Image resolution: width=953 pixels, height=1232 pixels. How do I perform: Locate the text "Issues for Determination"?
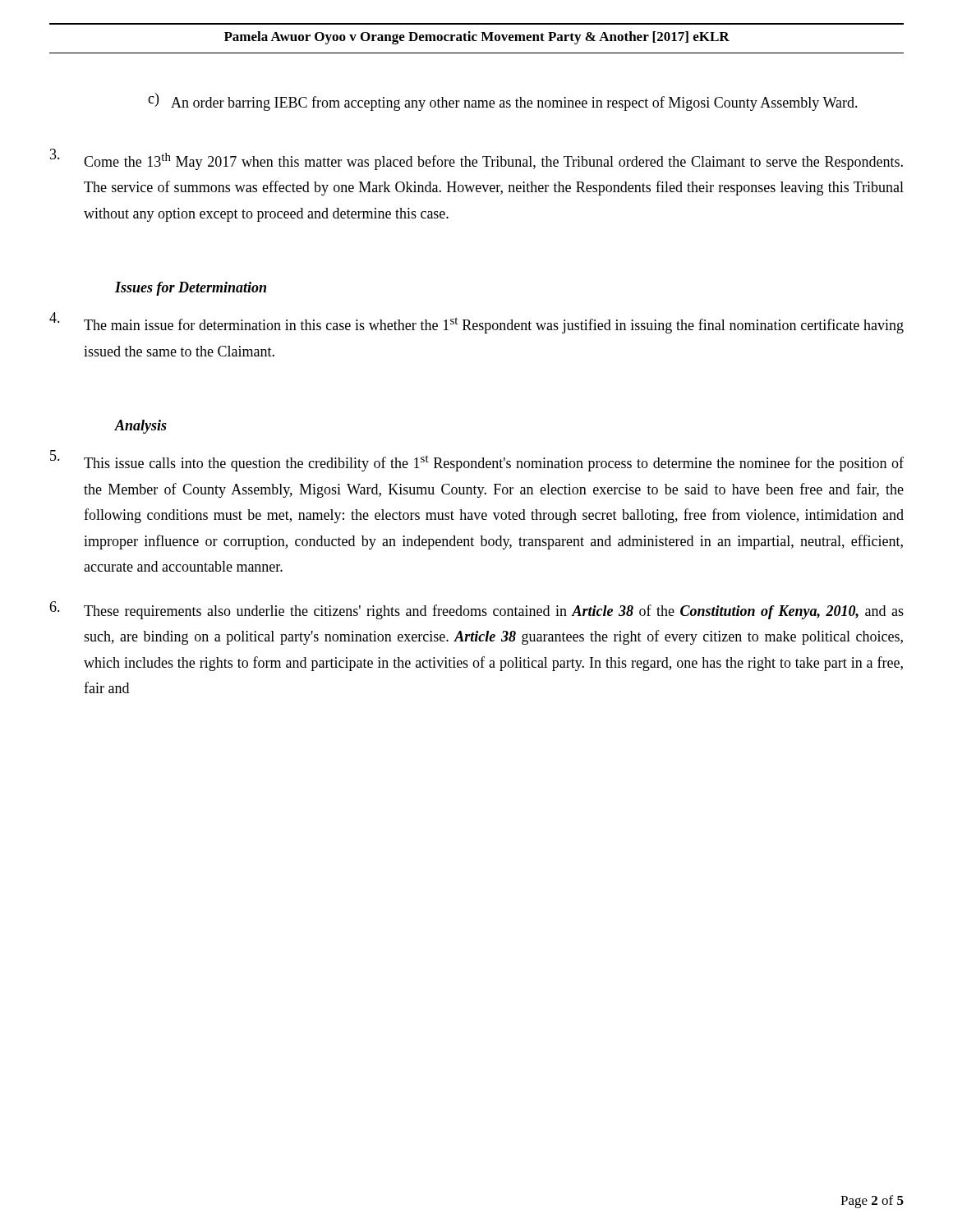[191, 287]
